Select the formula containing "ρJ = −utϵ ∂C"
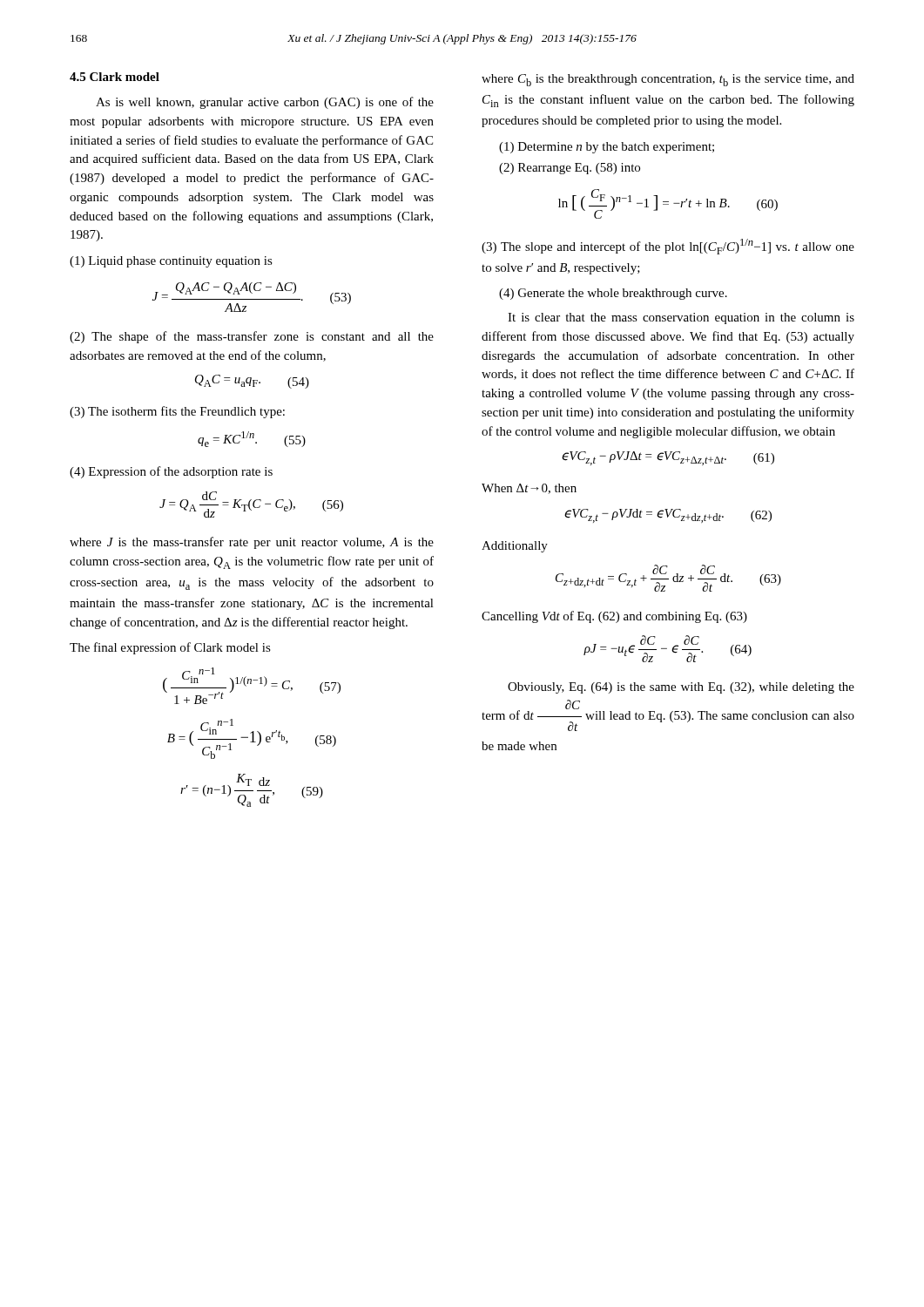This screenshot has width=924, height=1307. pos(668,649)
